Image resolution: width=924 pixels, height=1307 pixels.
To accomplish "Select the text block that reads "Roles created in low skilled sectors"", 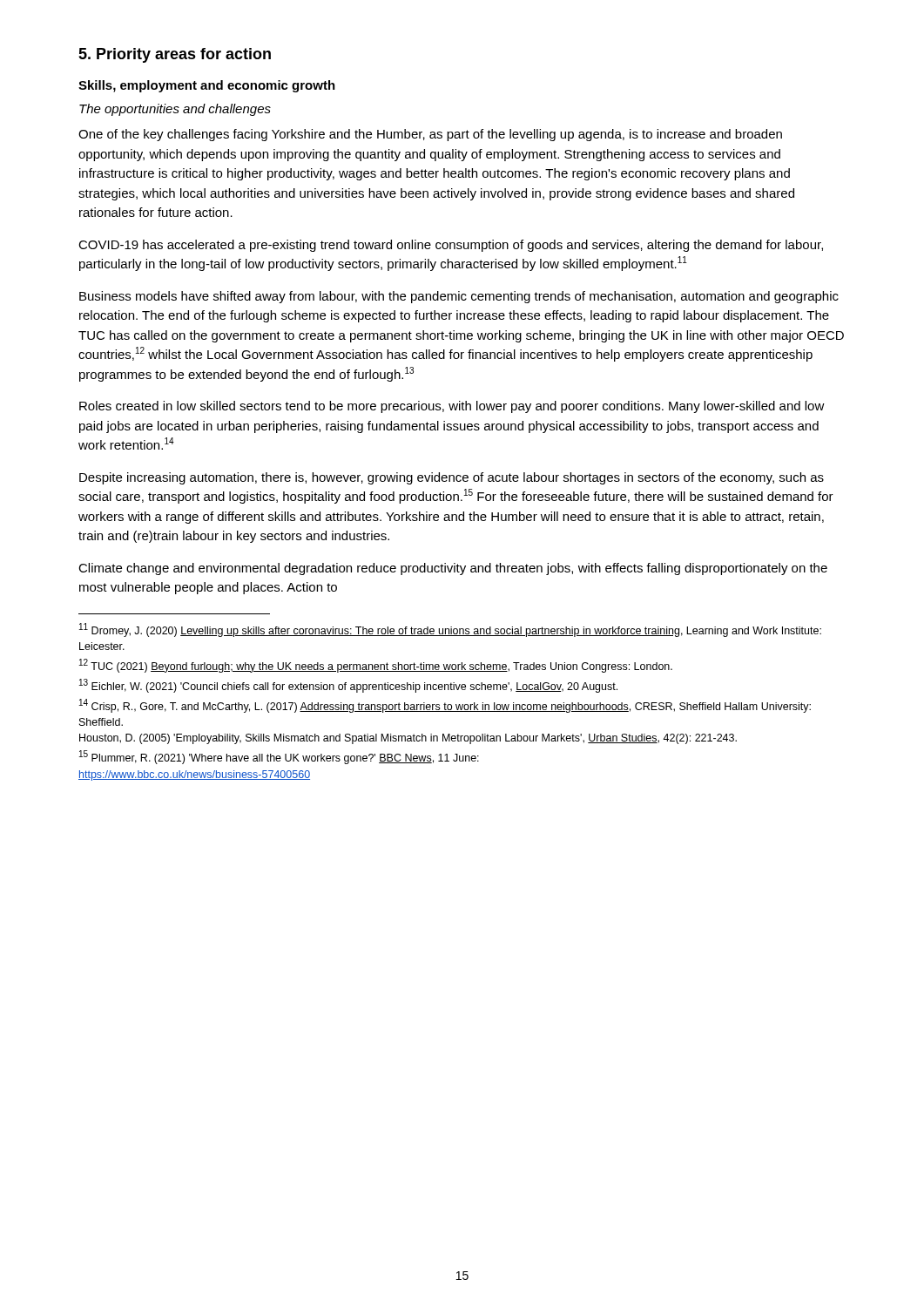I will tap(451, 425).
